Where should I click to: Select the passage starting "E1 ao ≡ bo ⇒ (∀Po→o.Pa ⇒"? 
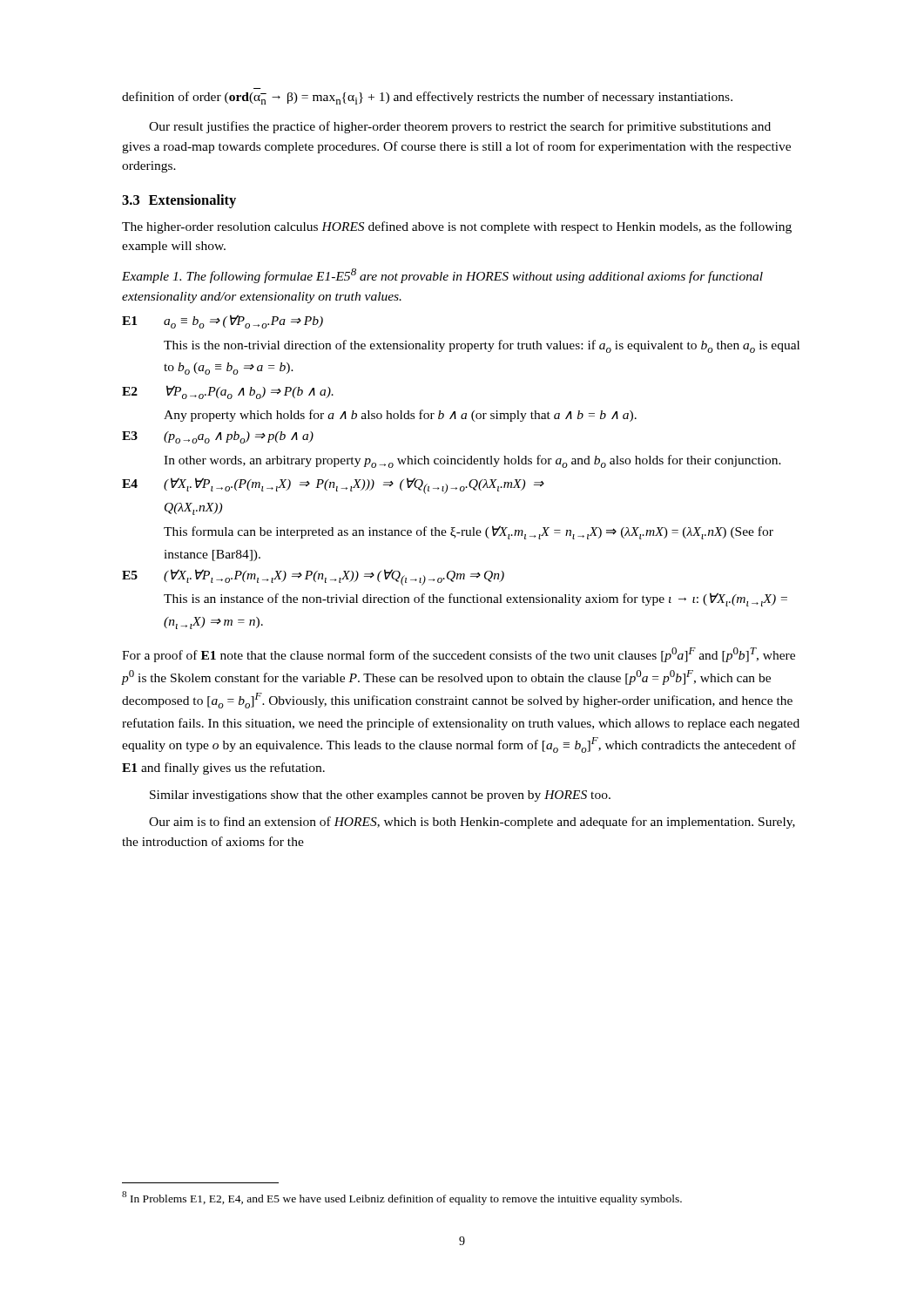click(x=462, y=346)
